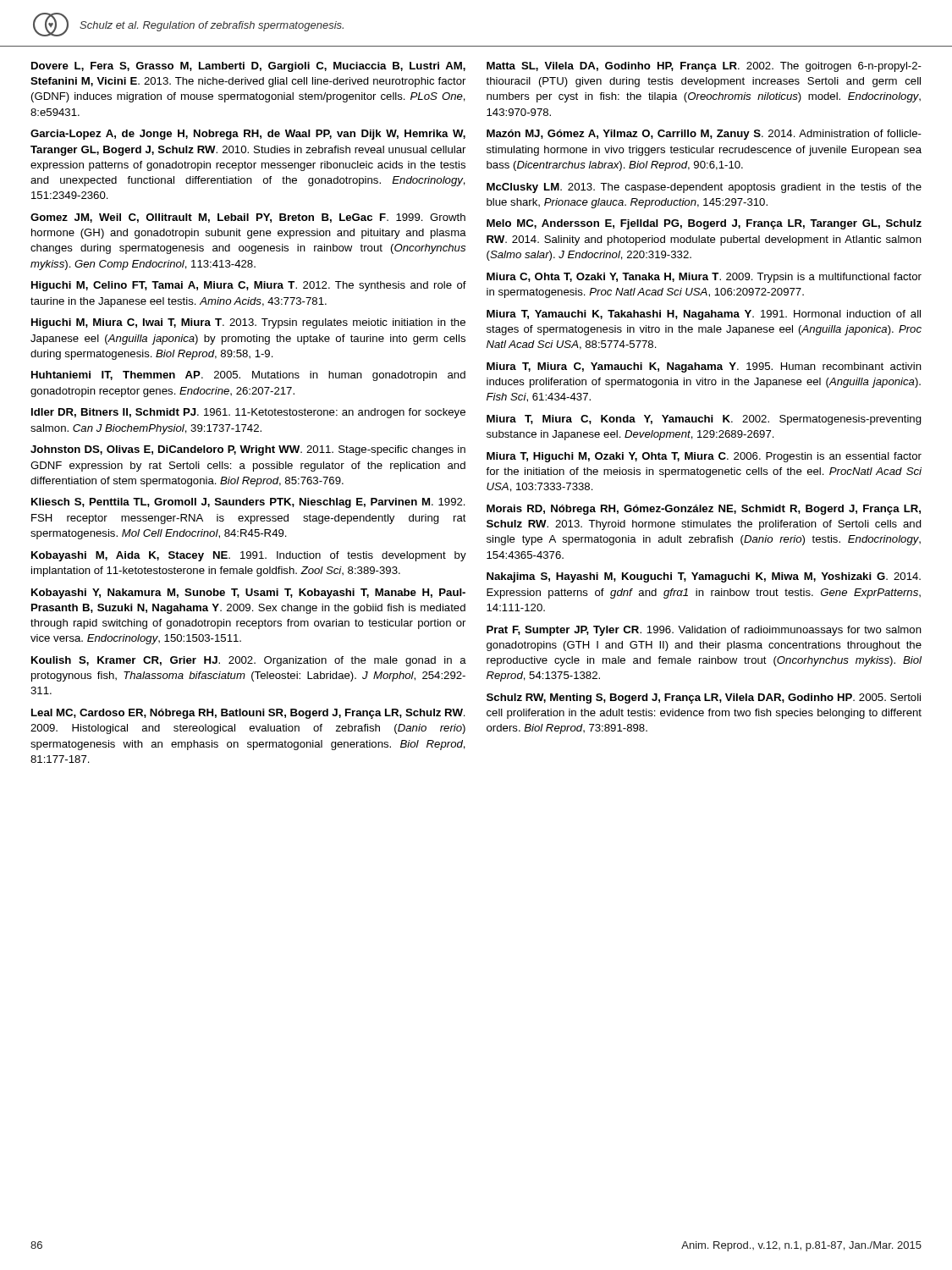Image resolution: width=952 pixels, height=1270 pixels.
Task: Click on the list item containing "Higuchi M, Miura C, Iwai T,"
Action: (x=248, y=338)
